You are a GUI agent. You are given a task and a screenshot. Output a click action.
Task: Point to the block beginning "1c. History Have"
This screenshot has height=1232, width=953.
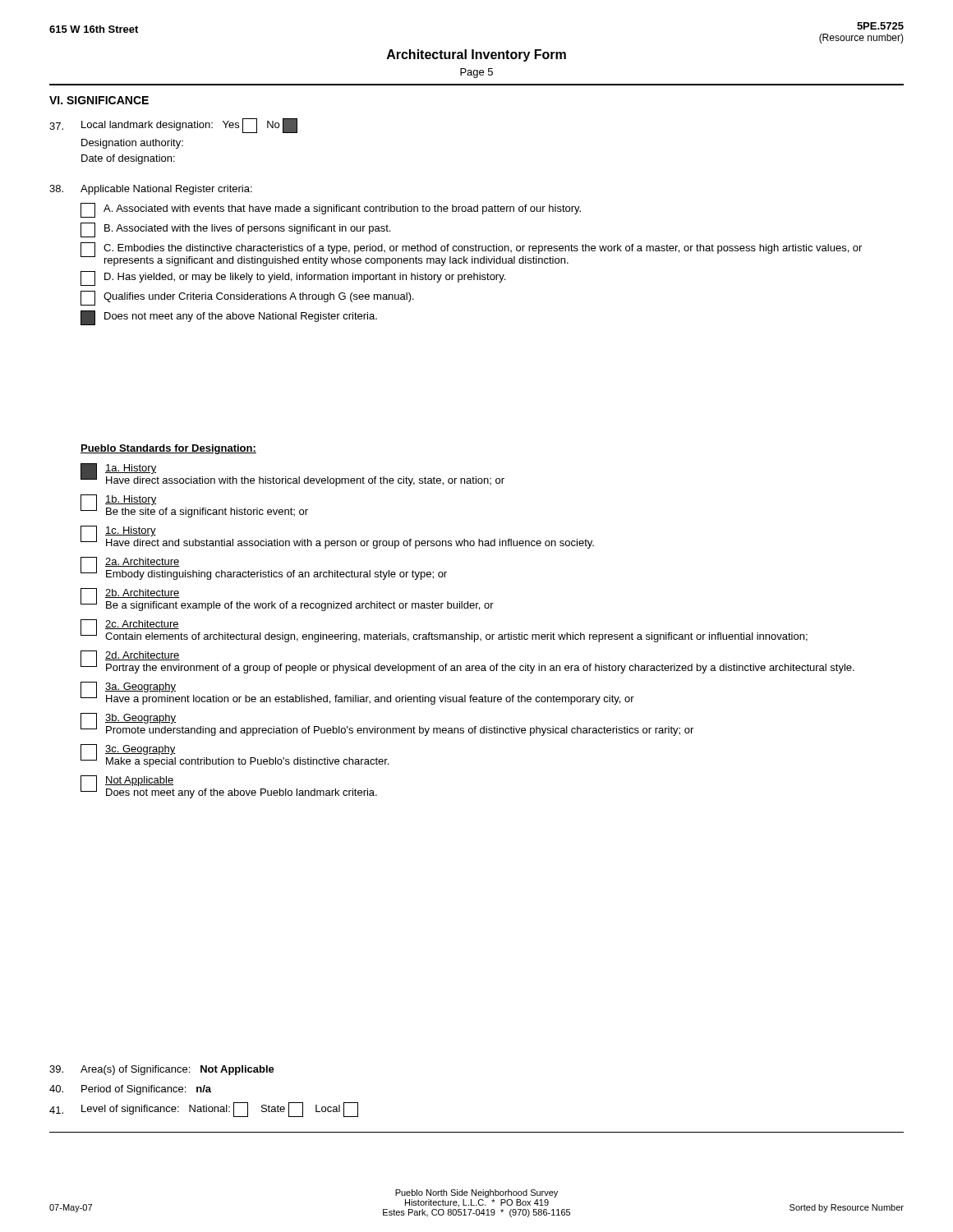[x=338, y=536]
